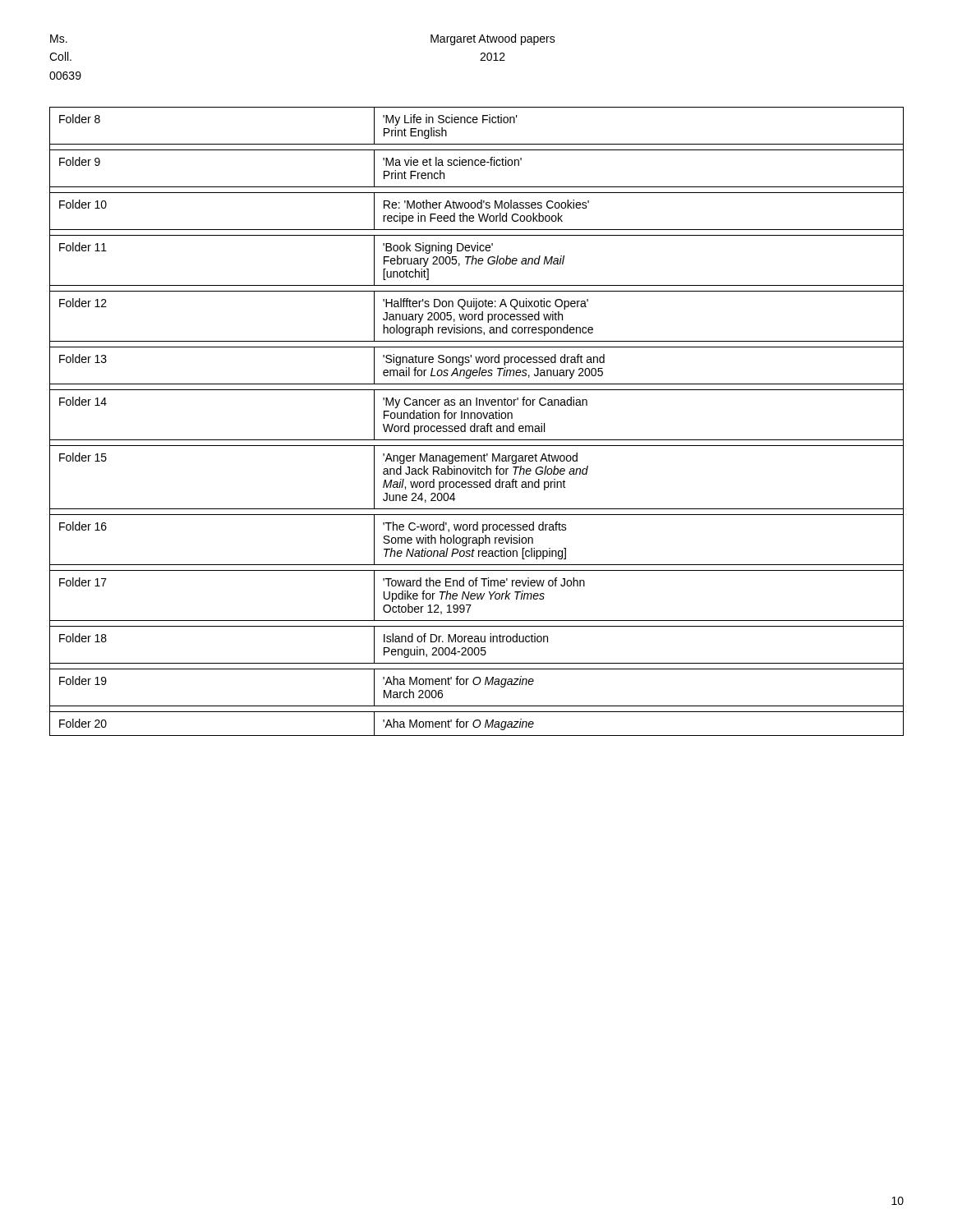Locate the table with the text "Folder 20"

click(x=476, y=421)
